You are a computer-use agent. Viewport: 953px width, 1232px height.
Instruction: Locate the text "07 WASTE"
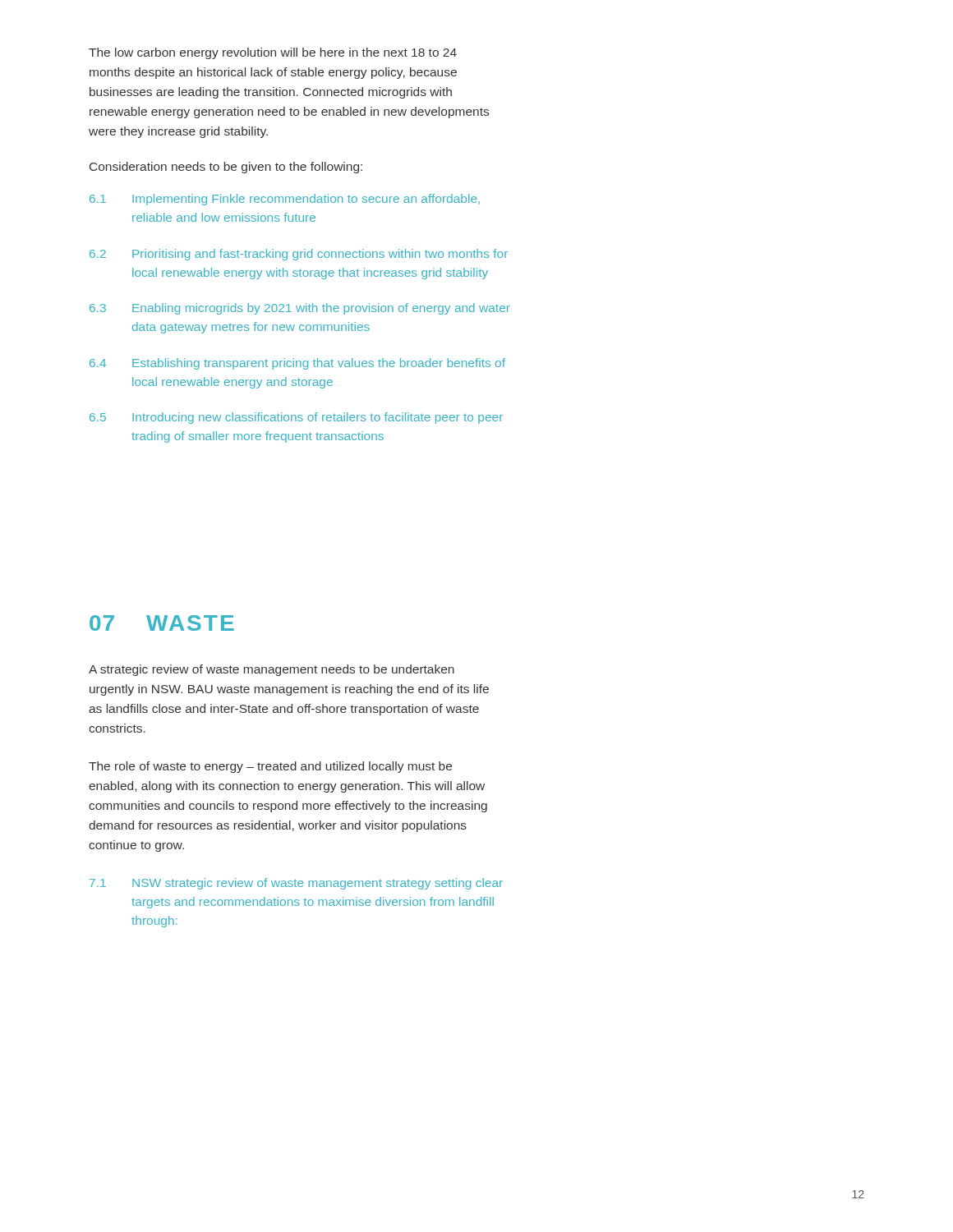click(162, 623)
